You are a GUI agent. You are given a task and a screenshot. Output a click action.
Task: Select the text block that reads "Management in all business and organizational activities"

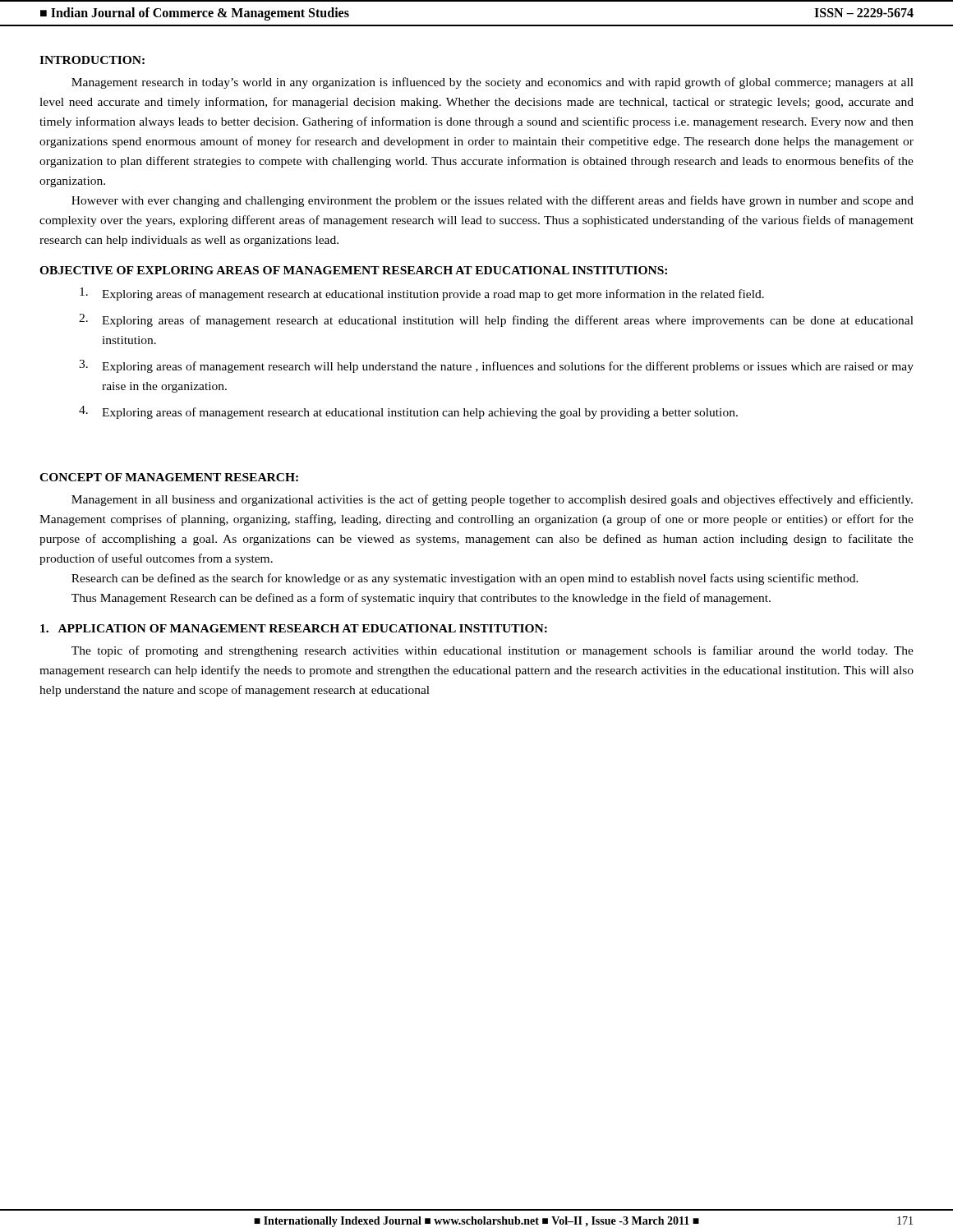476,529
